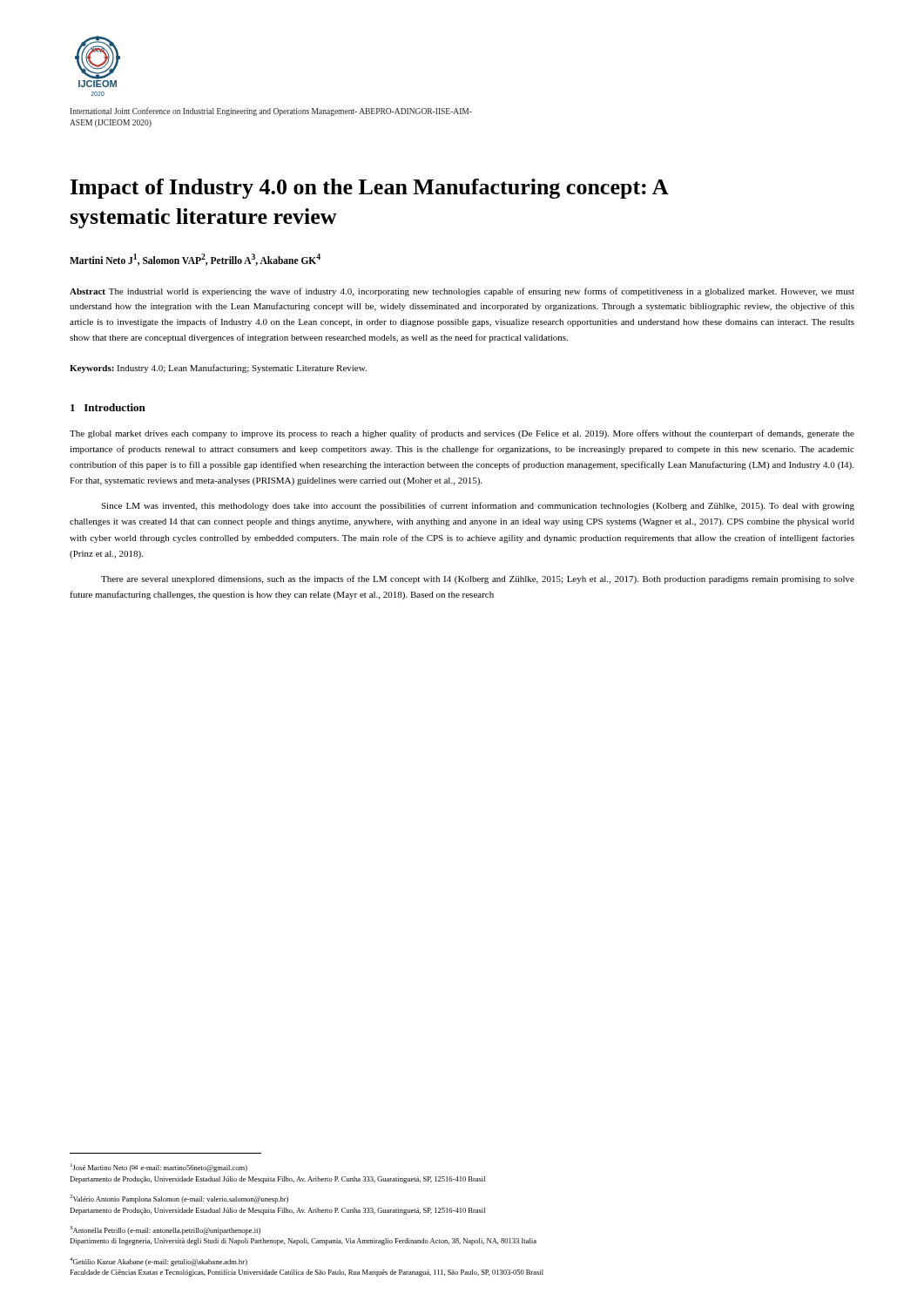This screenshot has width=924, height=1307.
Task: Click the passage that begins "Since LM was invented,"
Action: click(462, 529)
